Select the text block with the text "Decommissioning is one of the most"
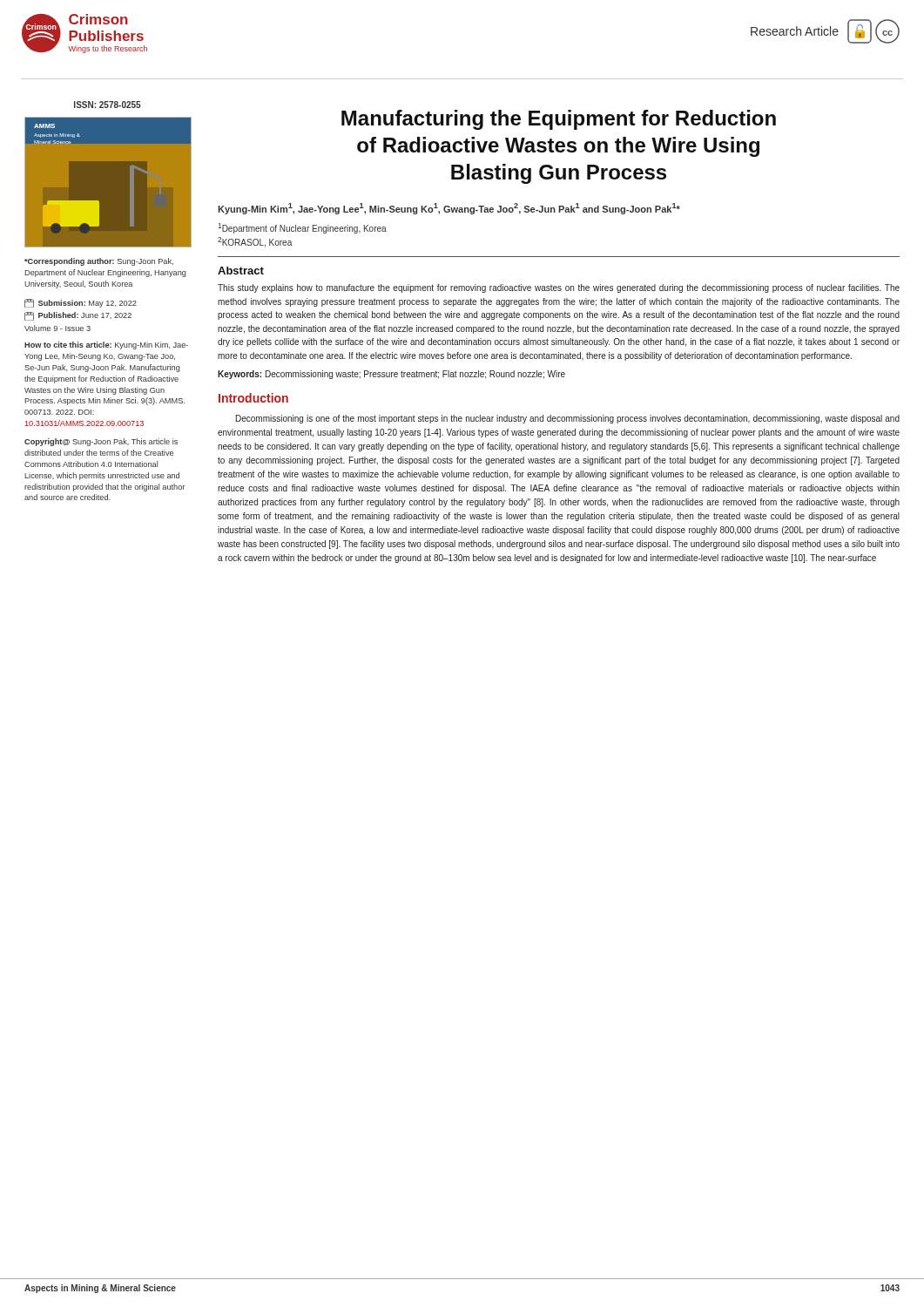 [559, 489]
